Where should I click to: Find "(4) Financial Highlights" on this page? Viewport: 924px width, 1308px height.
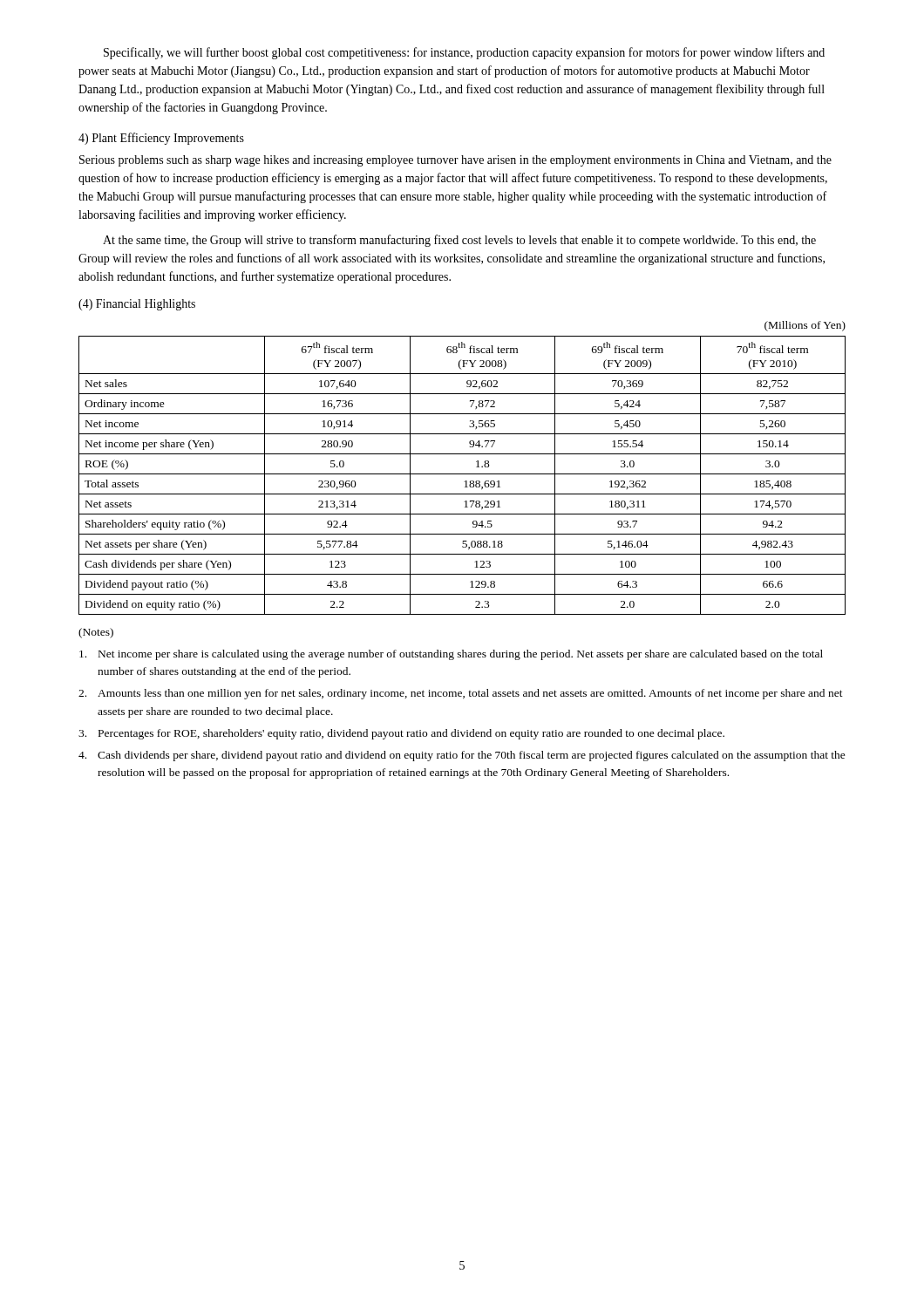pyautogui.click(x=137, y=304)
